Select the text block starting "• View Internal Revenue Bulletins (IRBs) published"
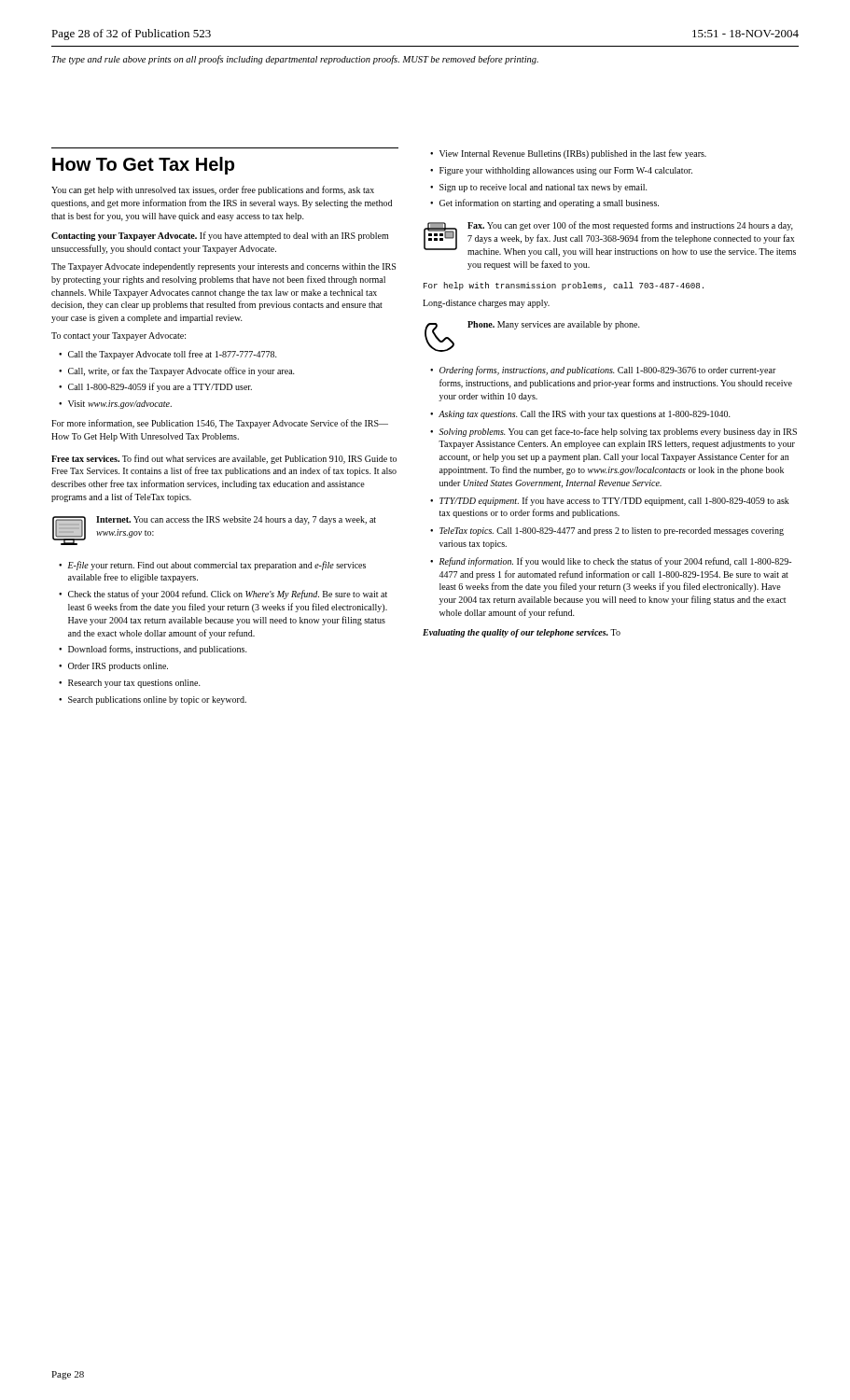 click(x=568, y=154)
